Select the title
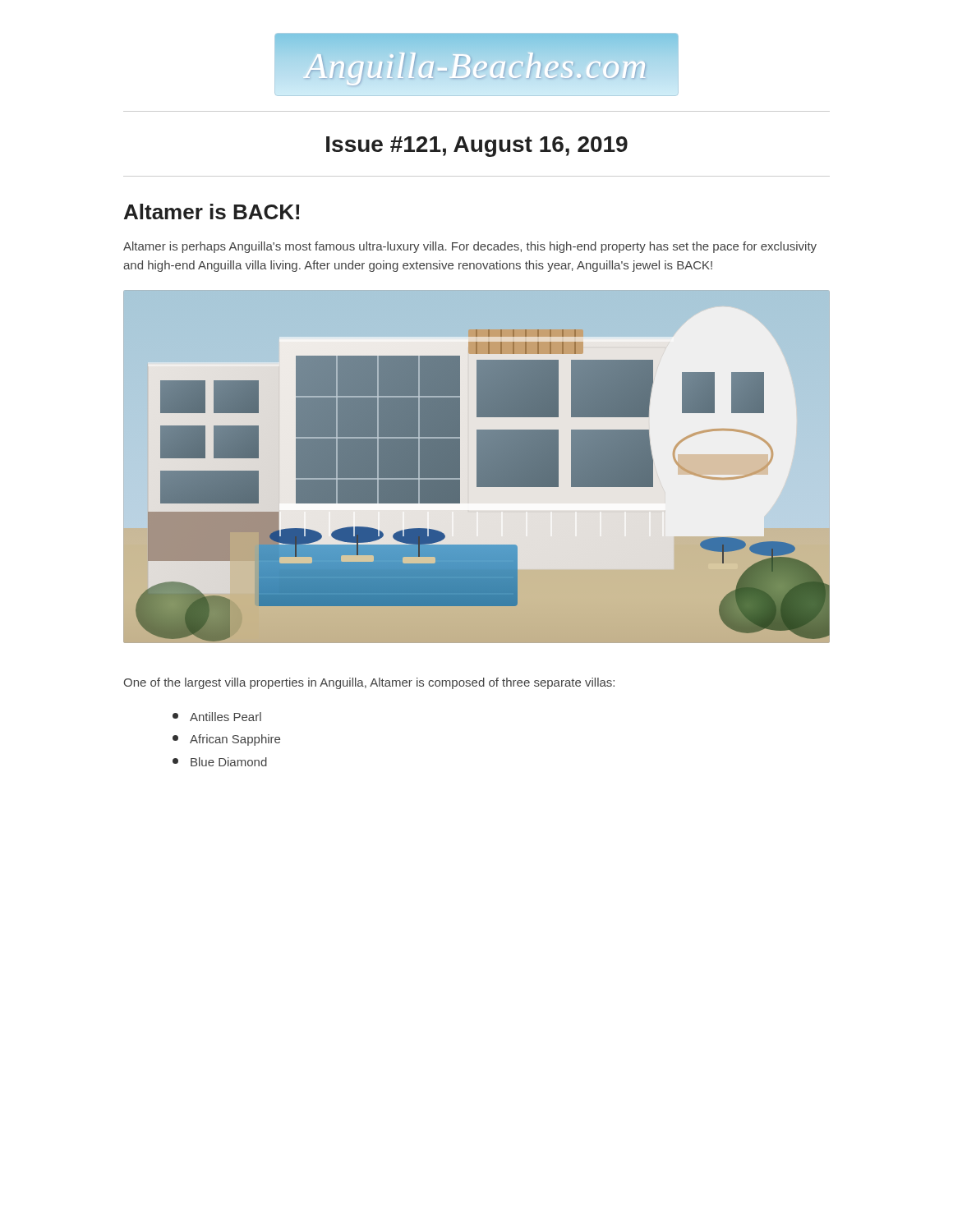953x1232 pixels. point(476,144)
